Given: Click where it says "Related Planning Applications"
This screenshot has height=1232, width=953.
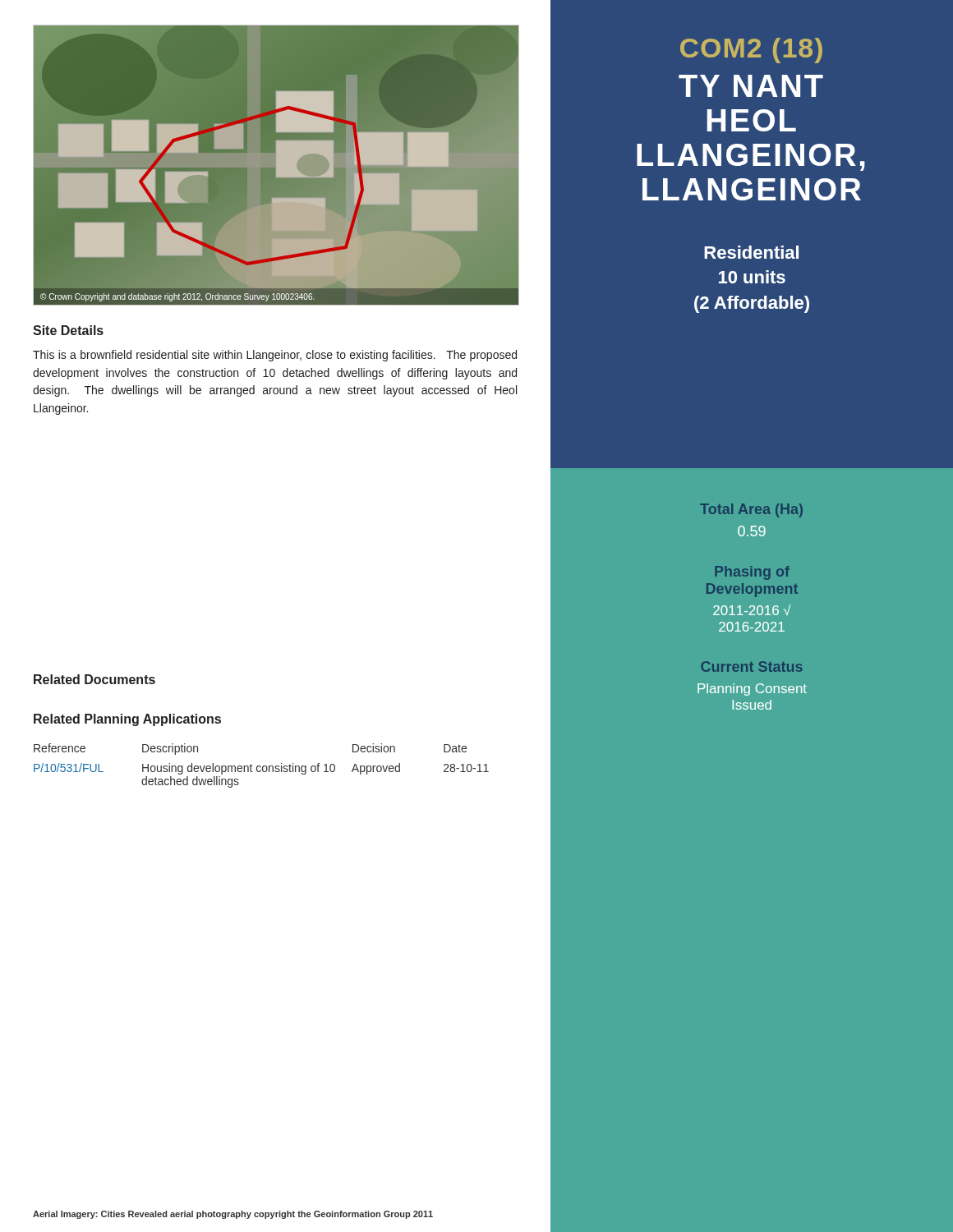Looking at the screenshot, I should (x=127, y=719).
